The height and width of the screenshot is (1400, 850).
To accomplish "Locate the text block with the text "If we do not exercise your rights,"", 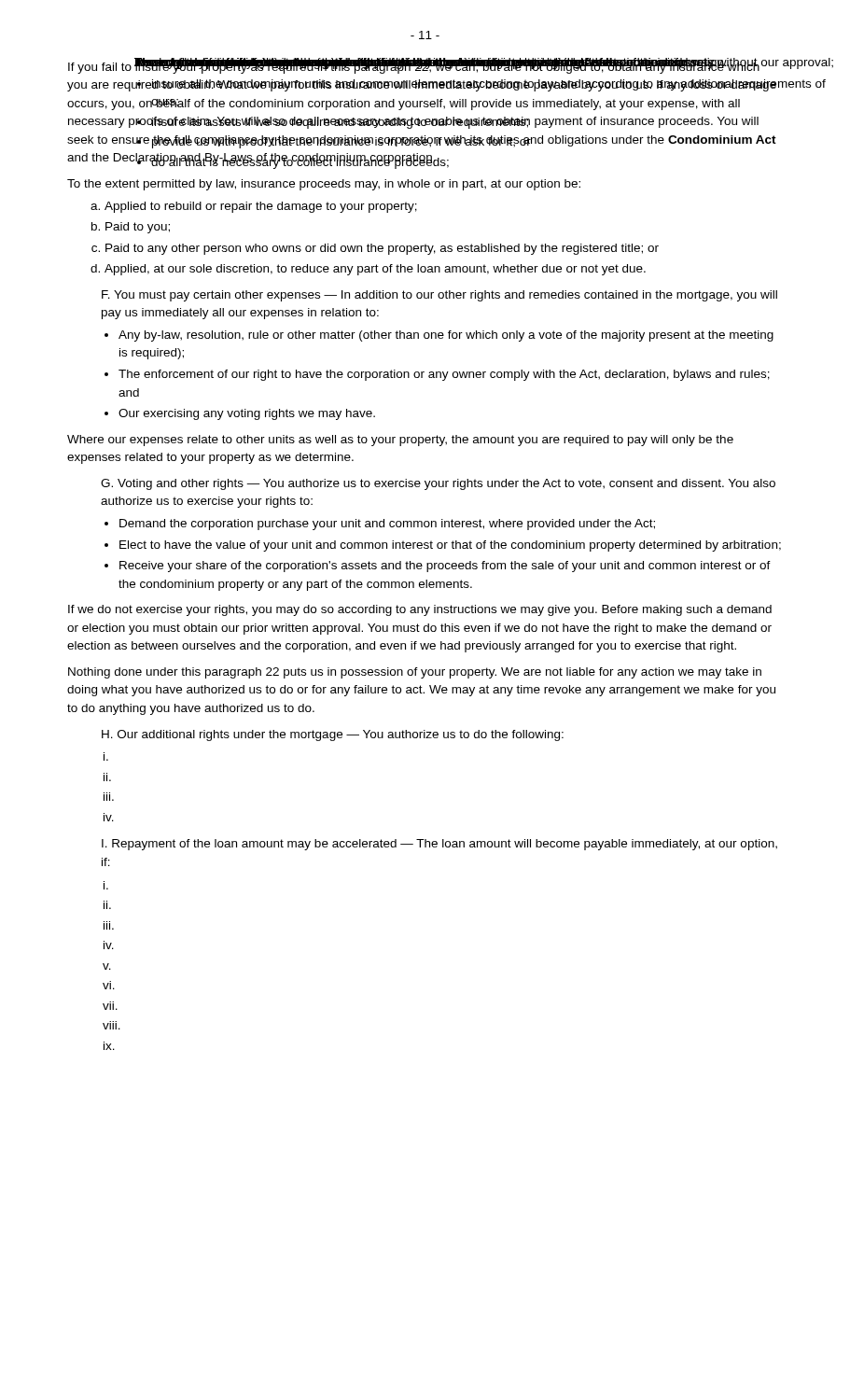I will pyautogui.click(x=420, y=627).
